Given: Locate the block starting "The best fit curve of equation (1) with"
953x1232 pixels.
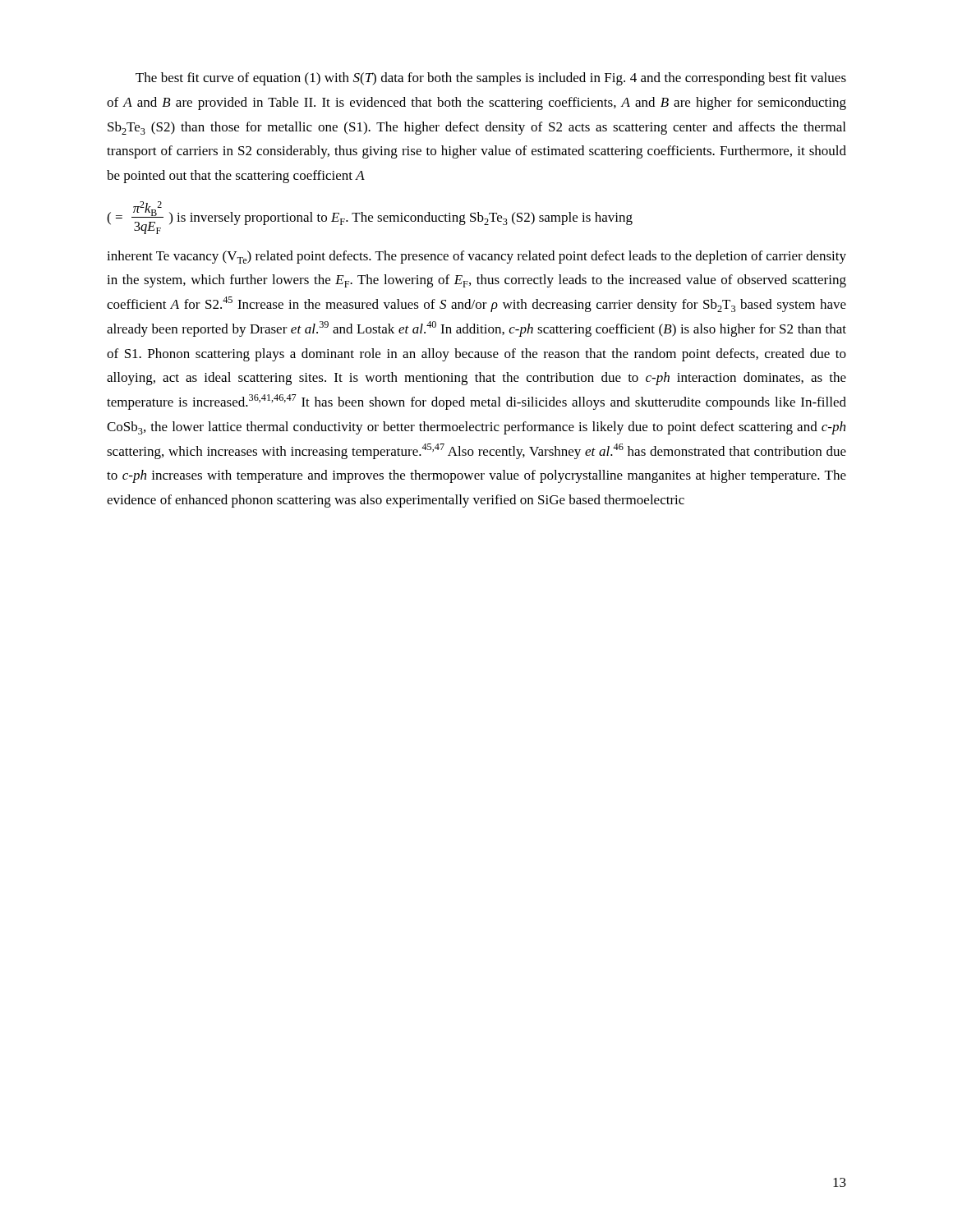Looking at the screenshot, I should click(476, 127).
